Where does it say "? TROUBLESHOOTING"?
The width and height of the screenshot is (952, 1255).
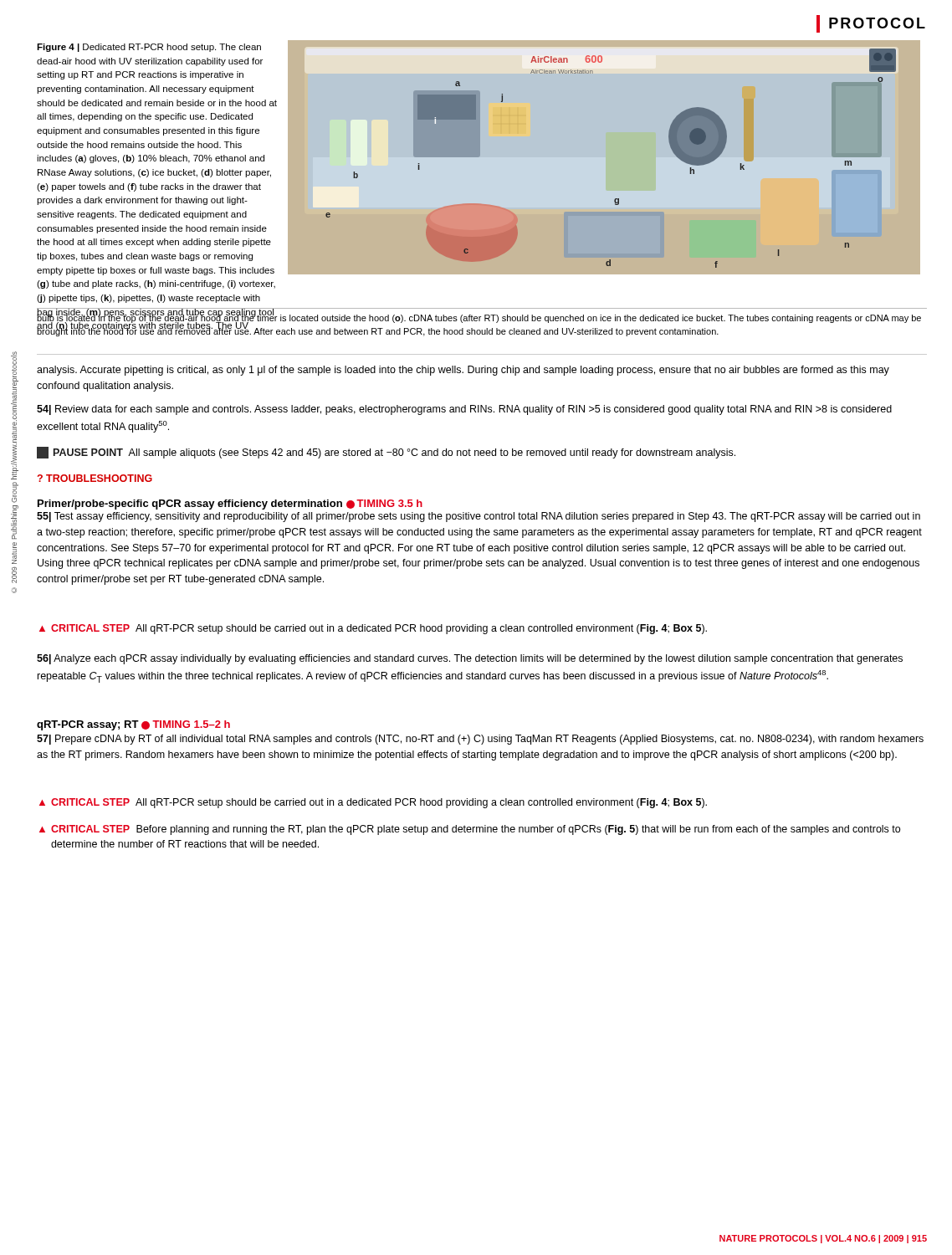95,478
